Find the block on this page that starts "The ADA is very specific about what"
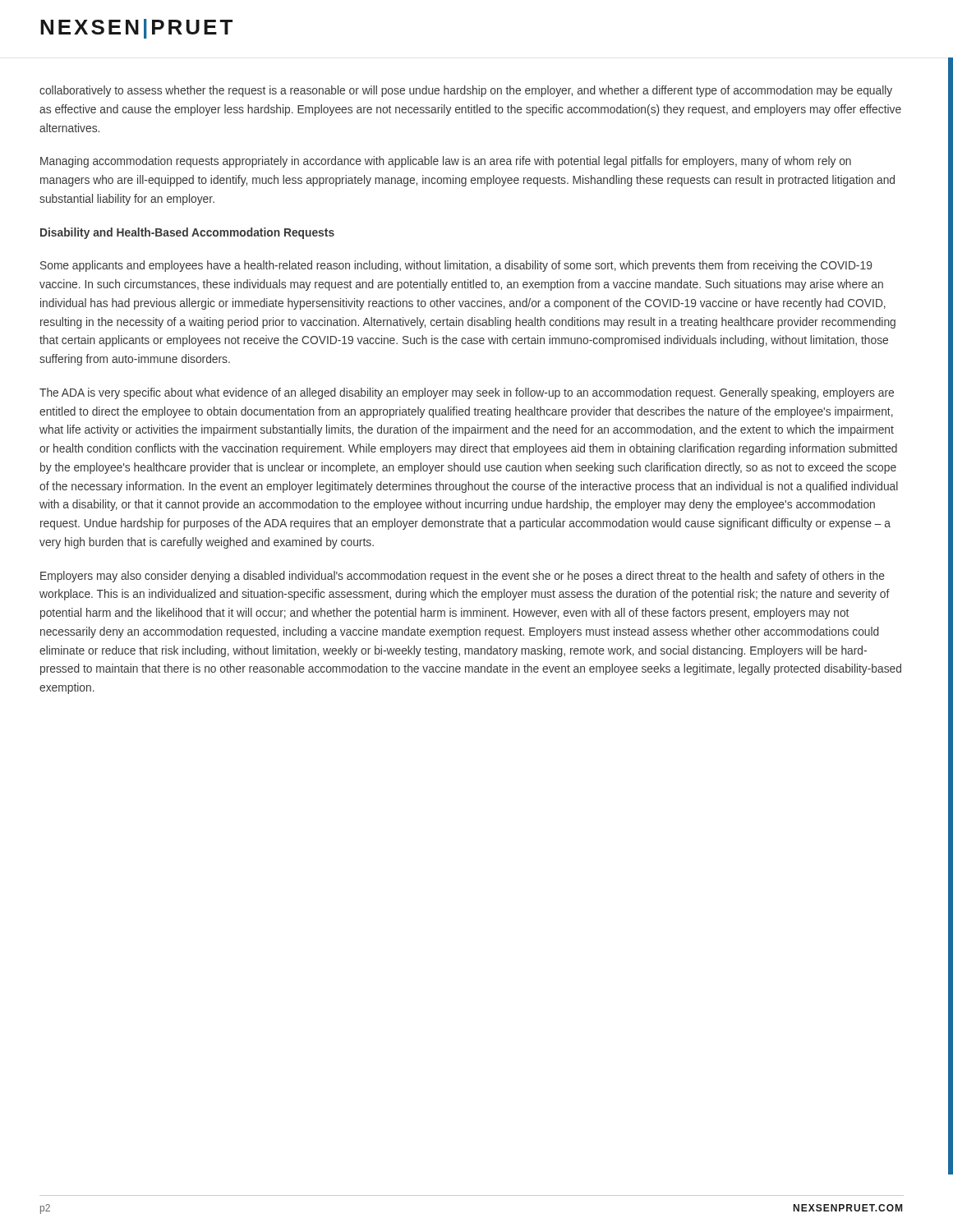The width and height of the screenshot is (953, 1232). [x=471, y=468]
